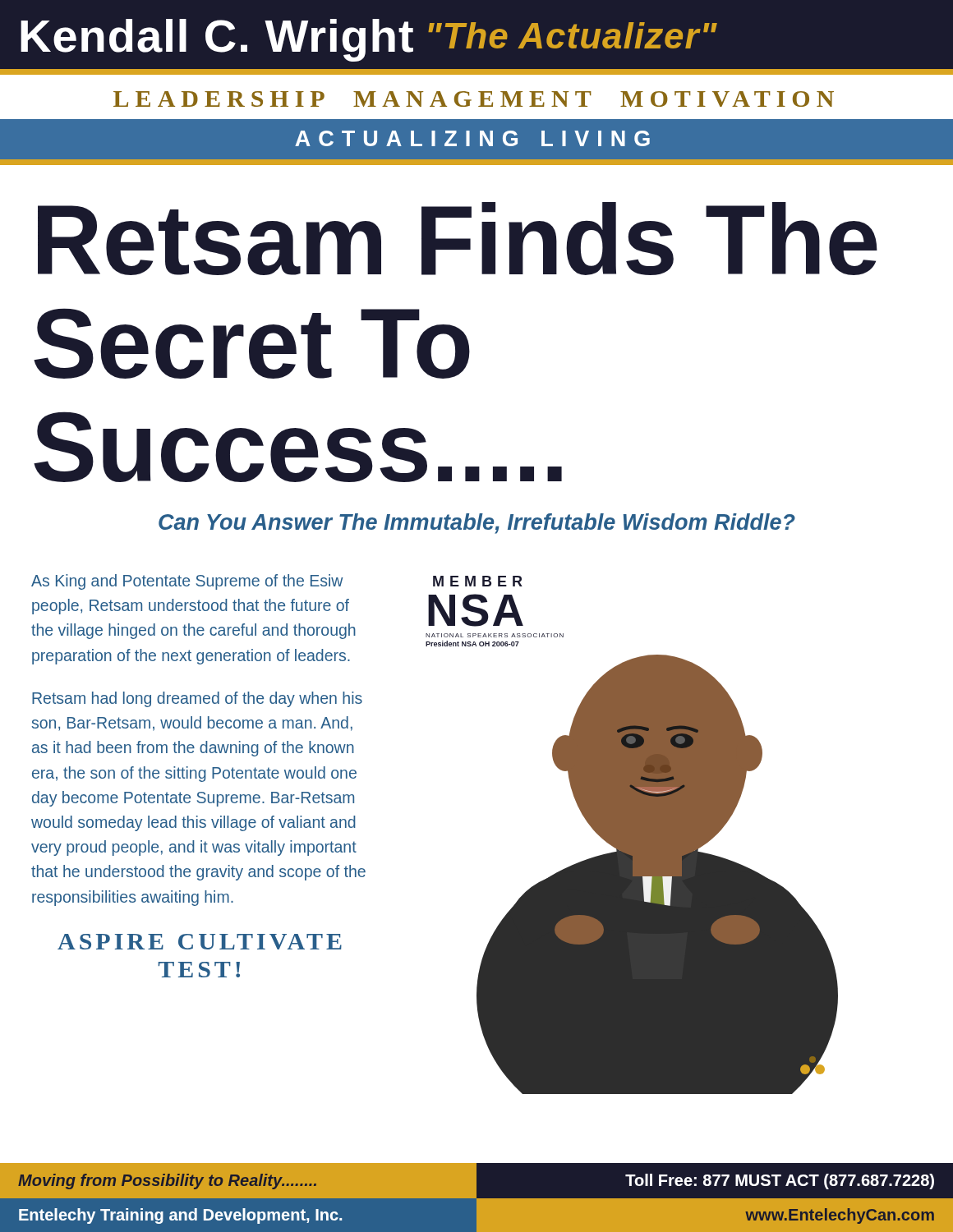Find the block on this page that starts "Retsam had long dreamed of the day when"
Image resolution: width=953 pixels, height=1232 pixels.
click(199, 797)
